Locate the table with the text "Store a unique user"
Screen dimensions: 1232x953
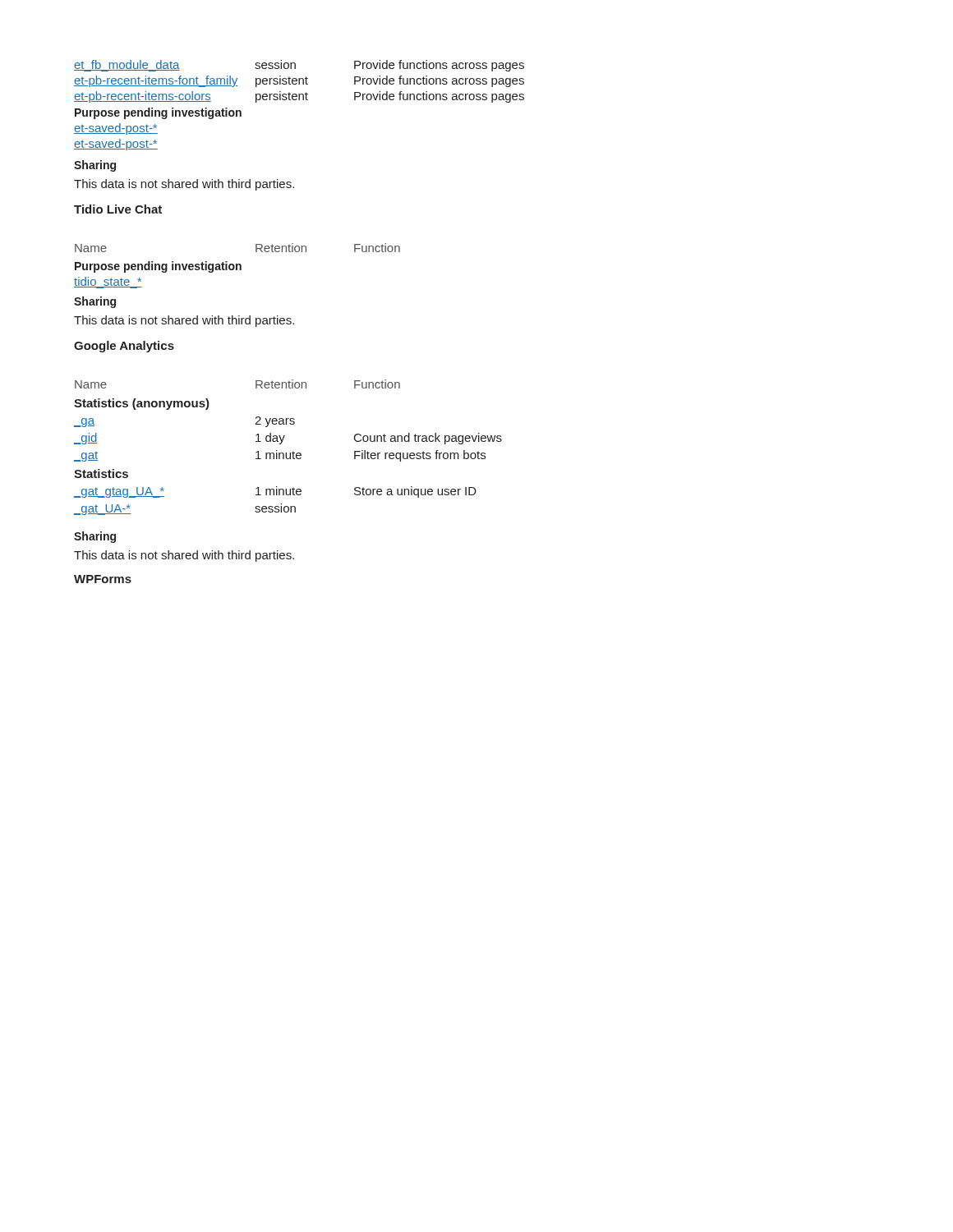pyautogui.click(x=476, y=446)
